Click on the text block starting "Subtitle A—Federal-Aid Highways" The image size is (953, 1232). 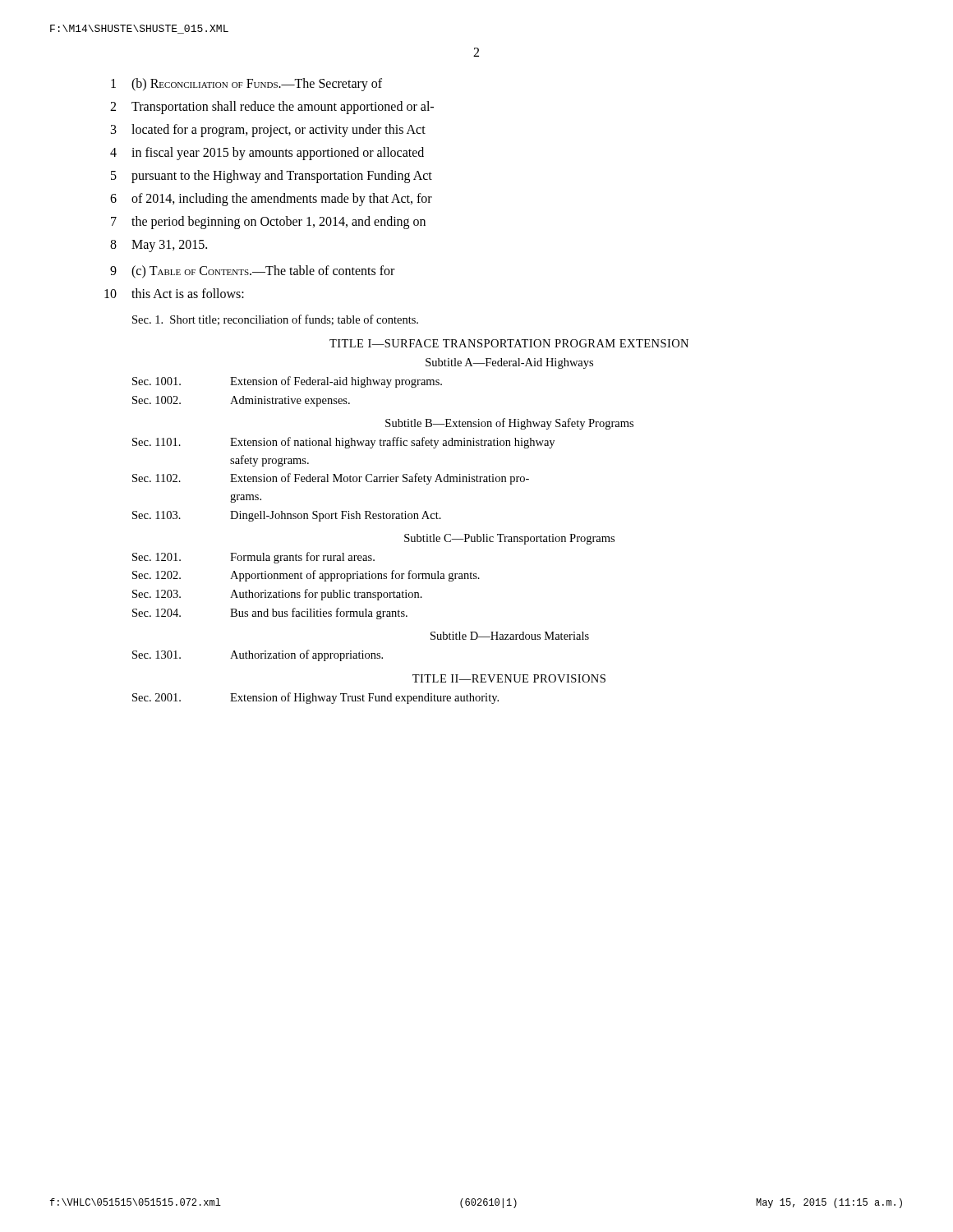(509, 363)
